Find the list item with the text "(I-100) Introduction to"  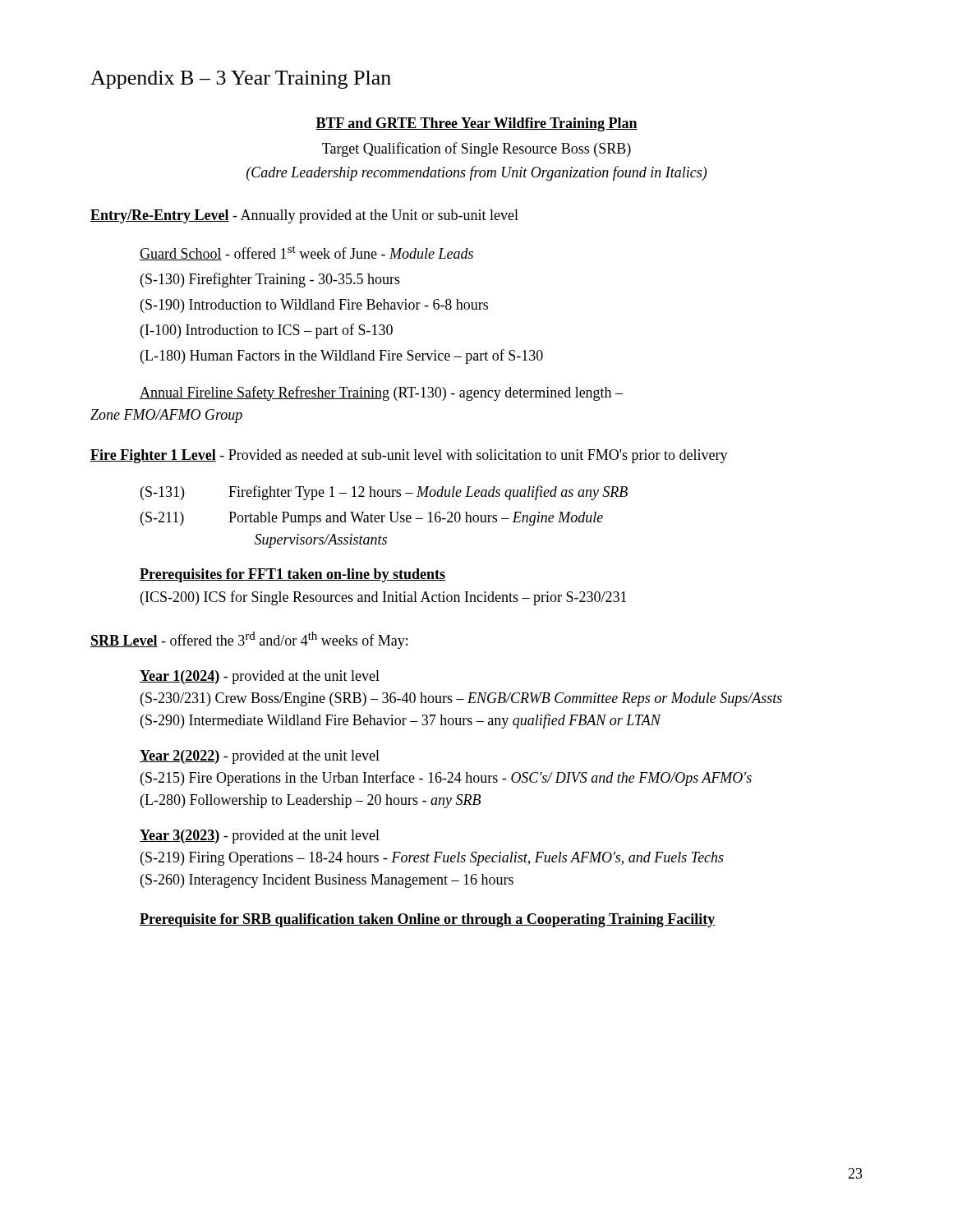pyautogui.click(x=266, y=330)
